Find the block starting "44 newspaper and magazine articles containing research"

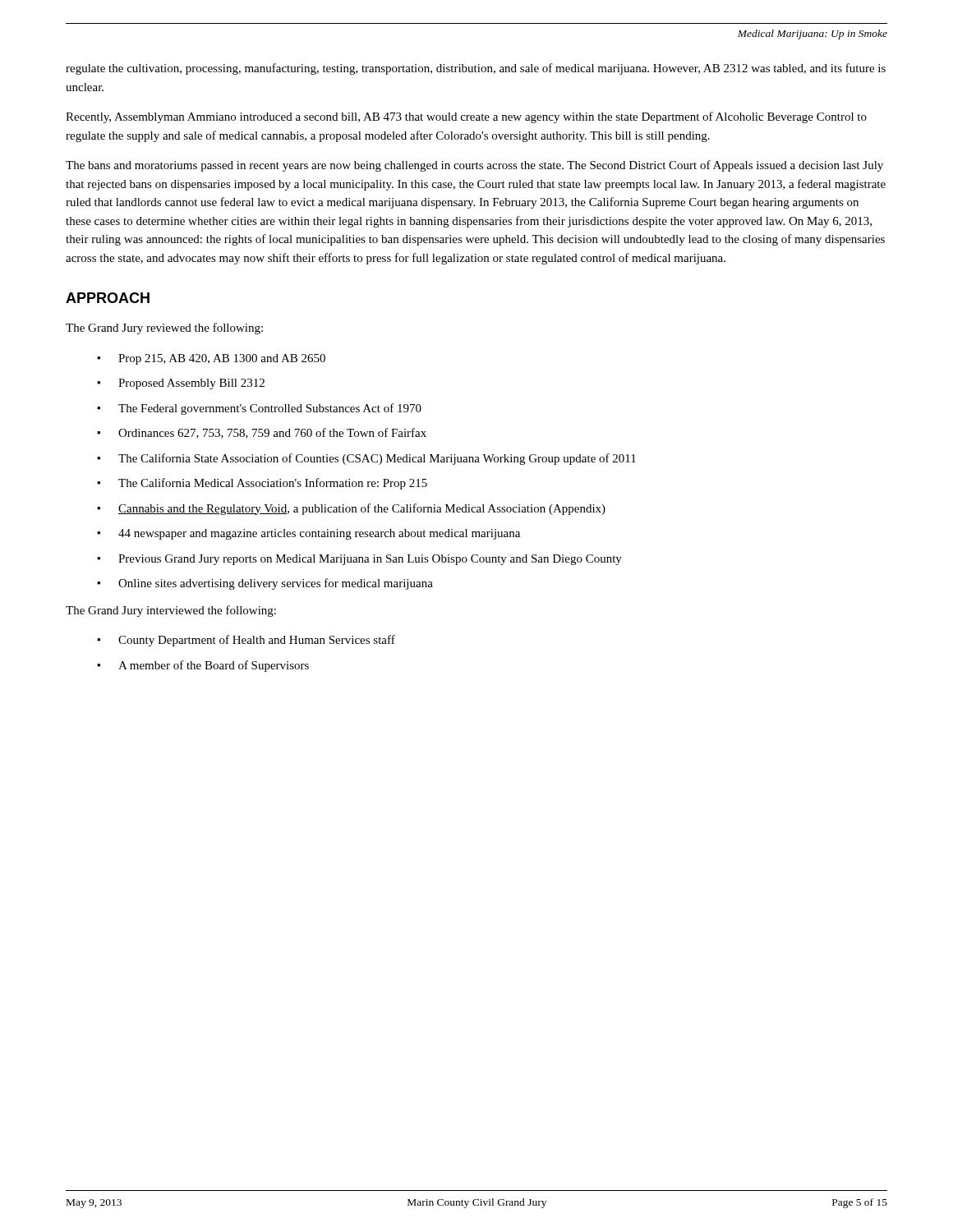click(319, 533)
